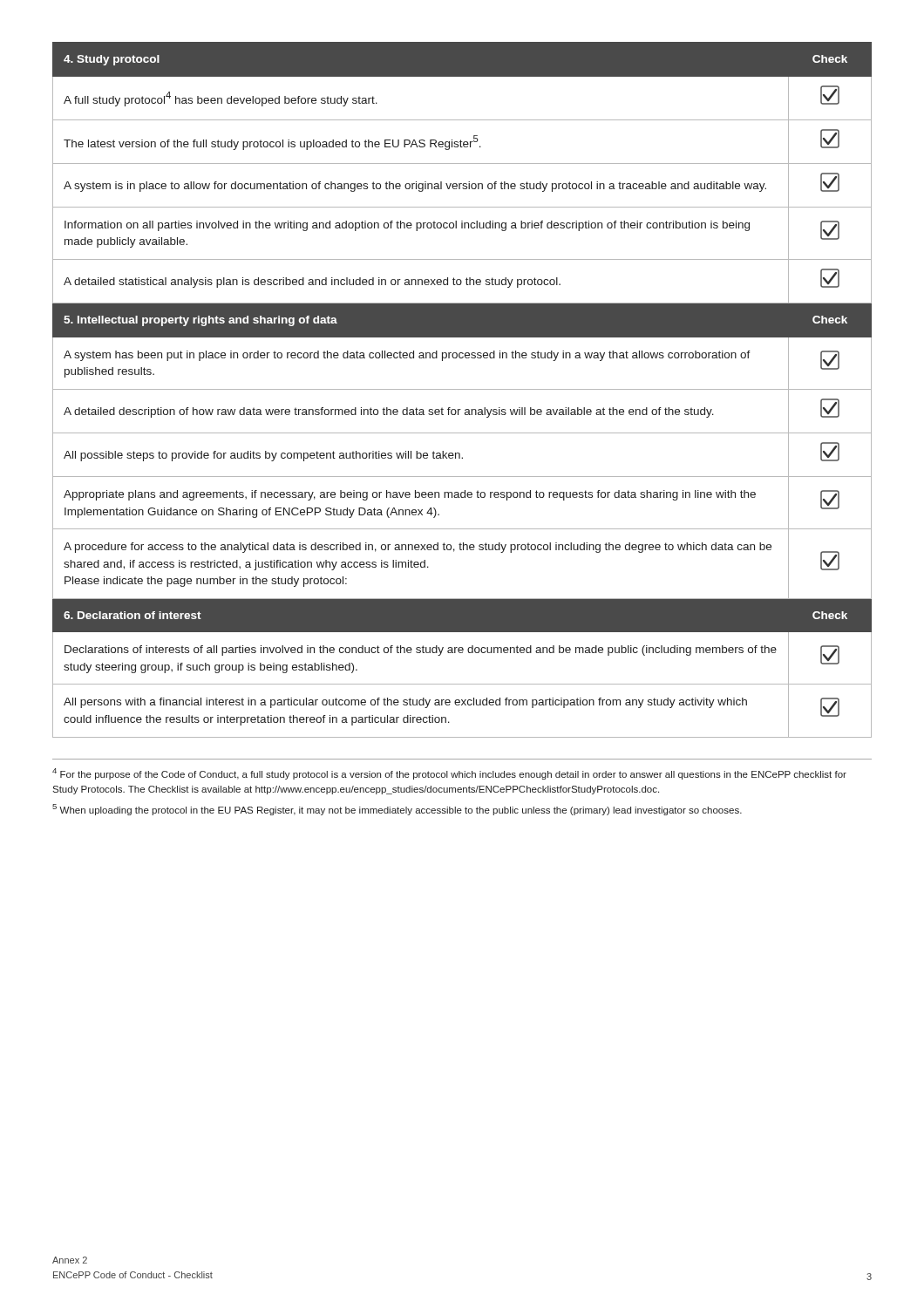Click on the block starting "4 For the purpose of the Code"
Image resolution: width=924 pixels, height=1308 pixels.
pos(449,780)
